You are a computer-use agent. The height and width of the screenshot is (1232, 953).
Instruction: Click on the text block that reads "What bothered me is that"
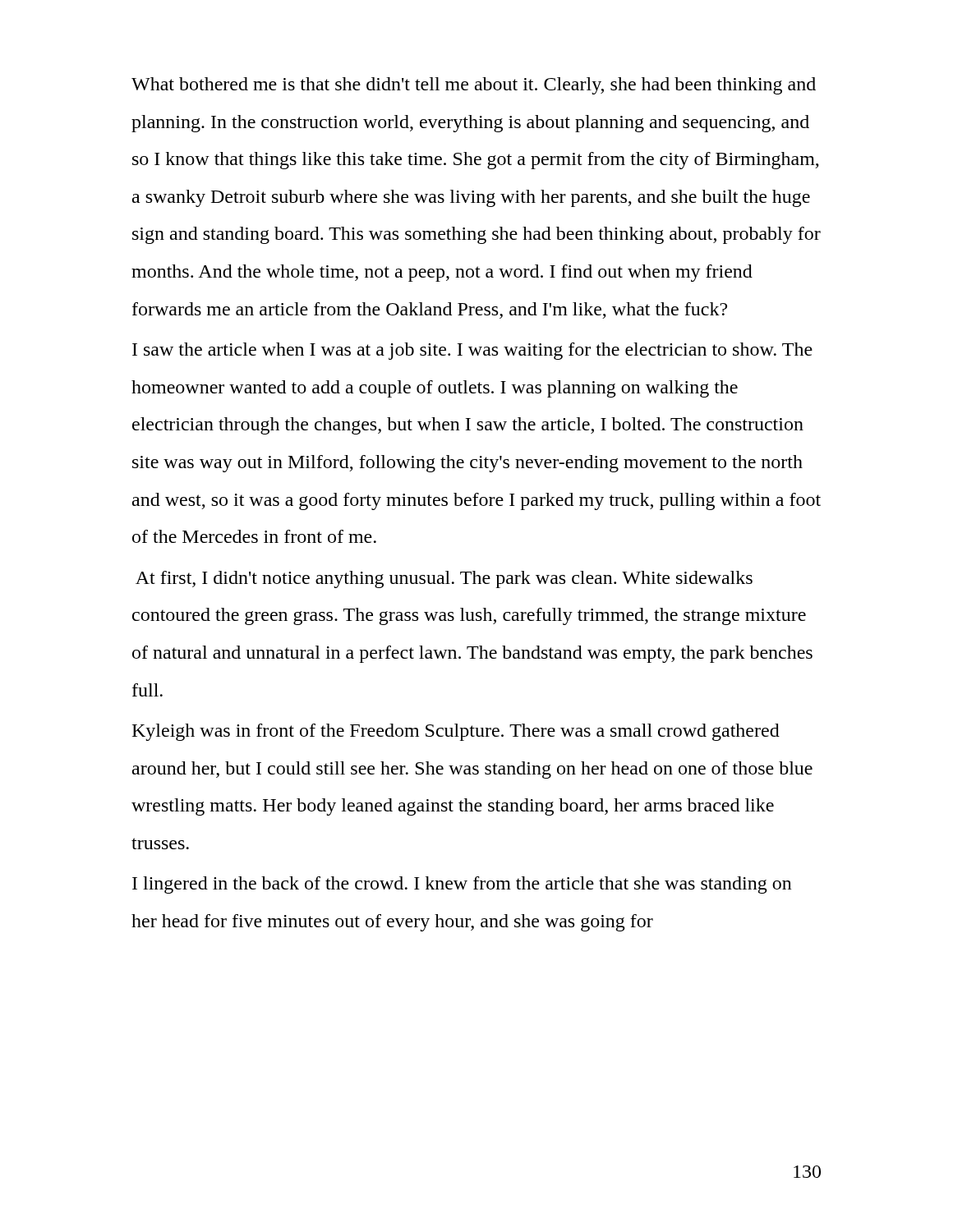click(476, 197)
